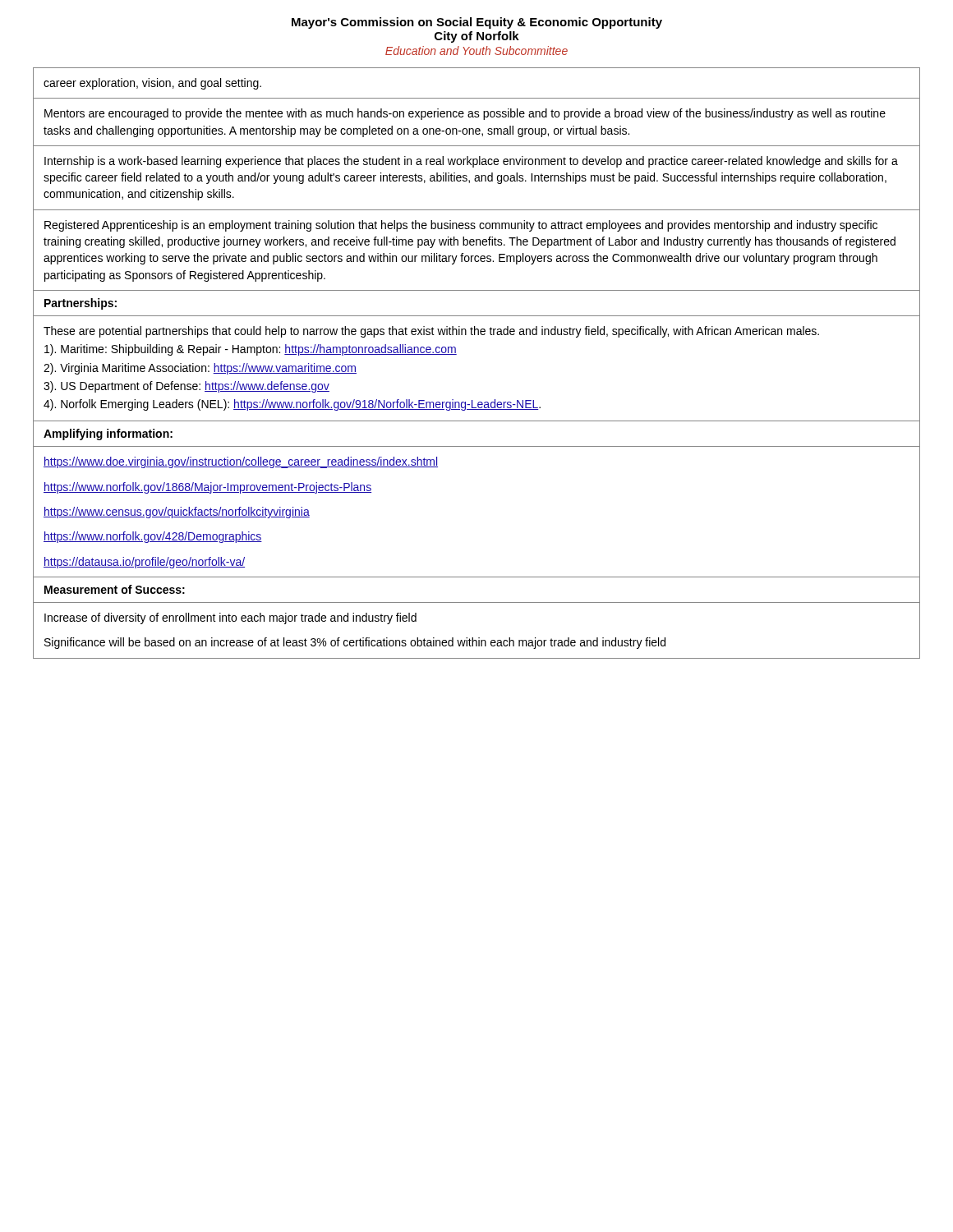953x1232 pixels.
Task: Select the text block with the text "Registered Apprenticeship is an"
Action: (x=476, y=250)
